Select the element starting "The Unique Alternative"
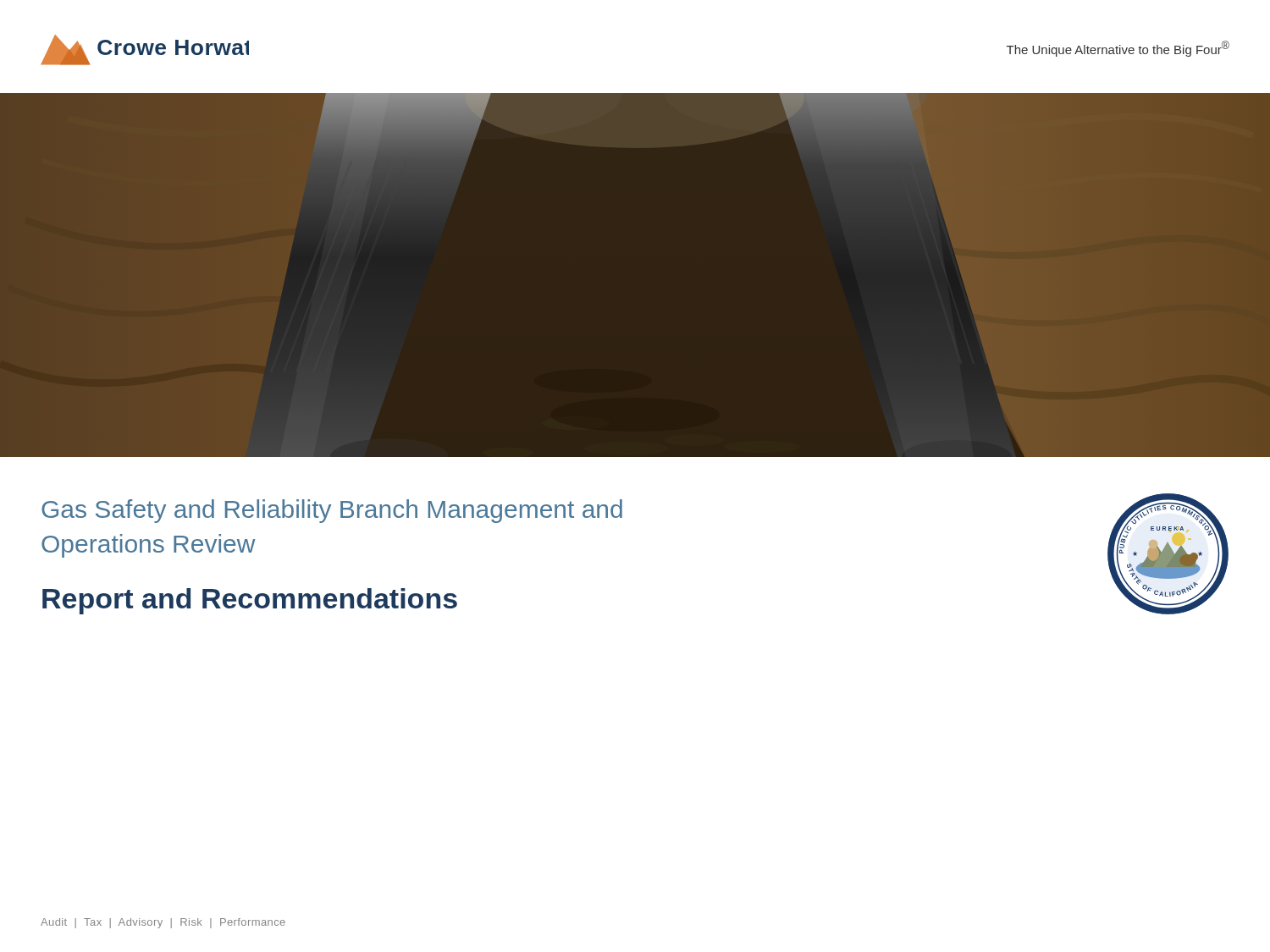1270x952 pixels. 1118,48
